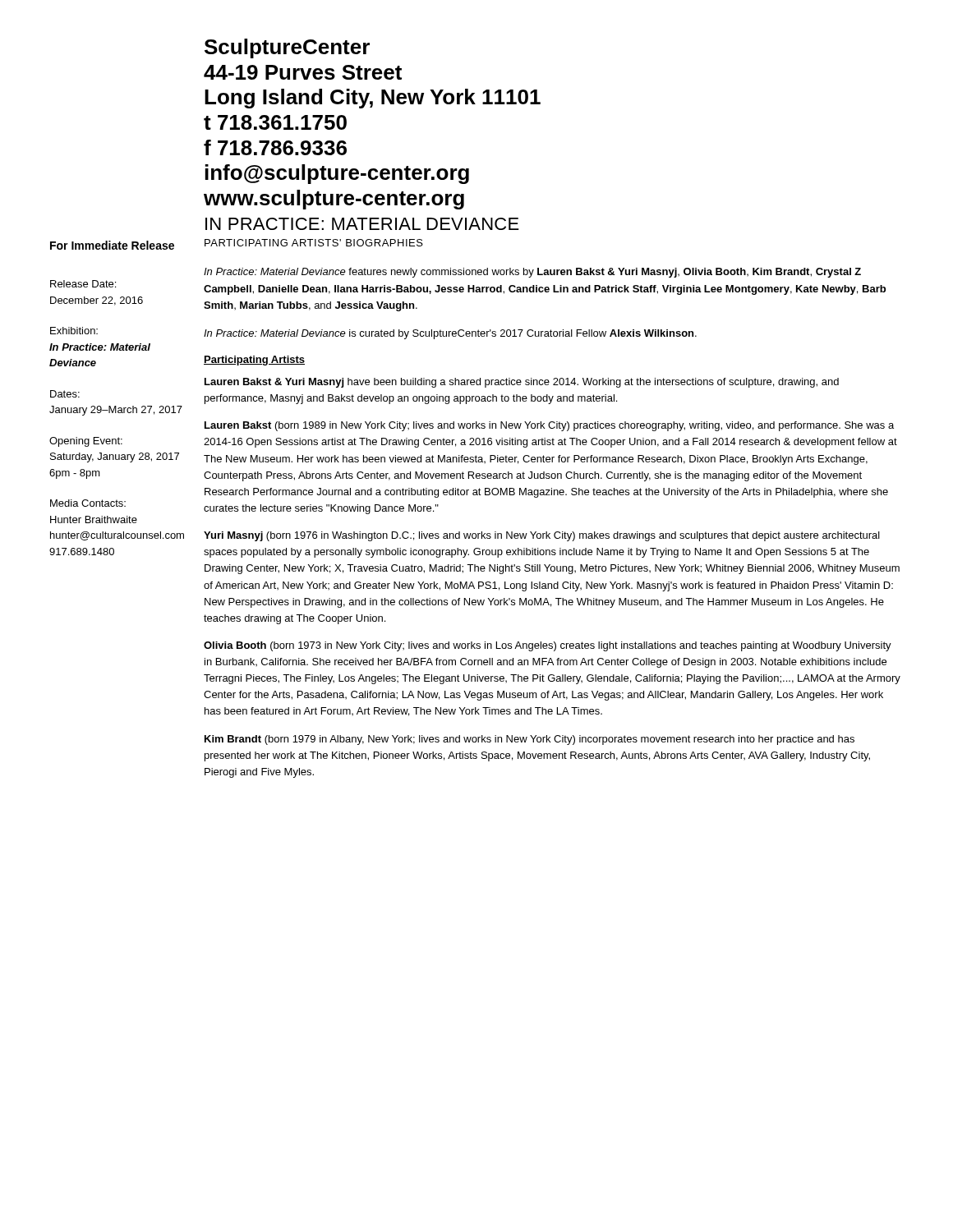
Task: Where is the passage that starts "Kim Brandt (born 1979 in"?
Action: click(x=537, y=755)
